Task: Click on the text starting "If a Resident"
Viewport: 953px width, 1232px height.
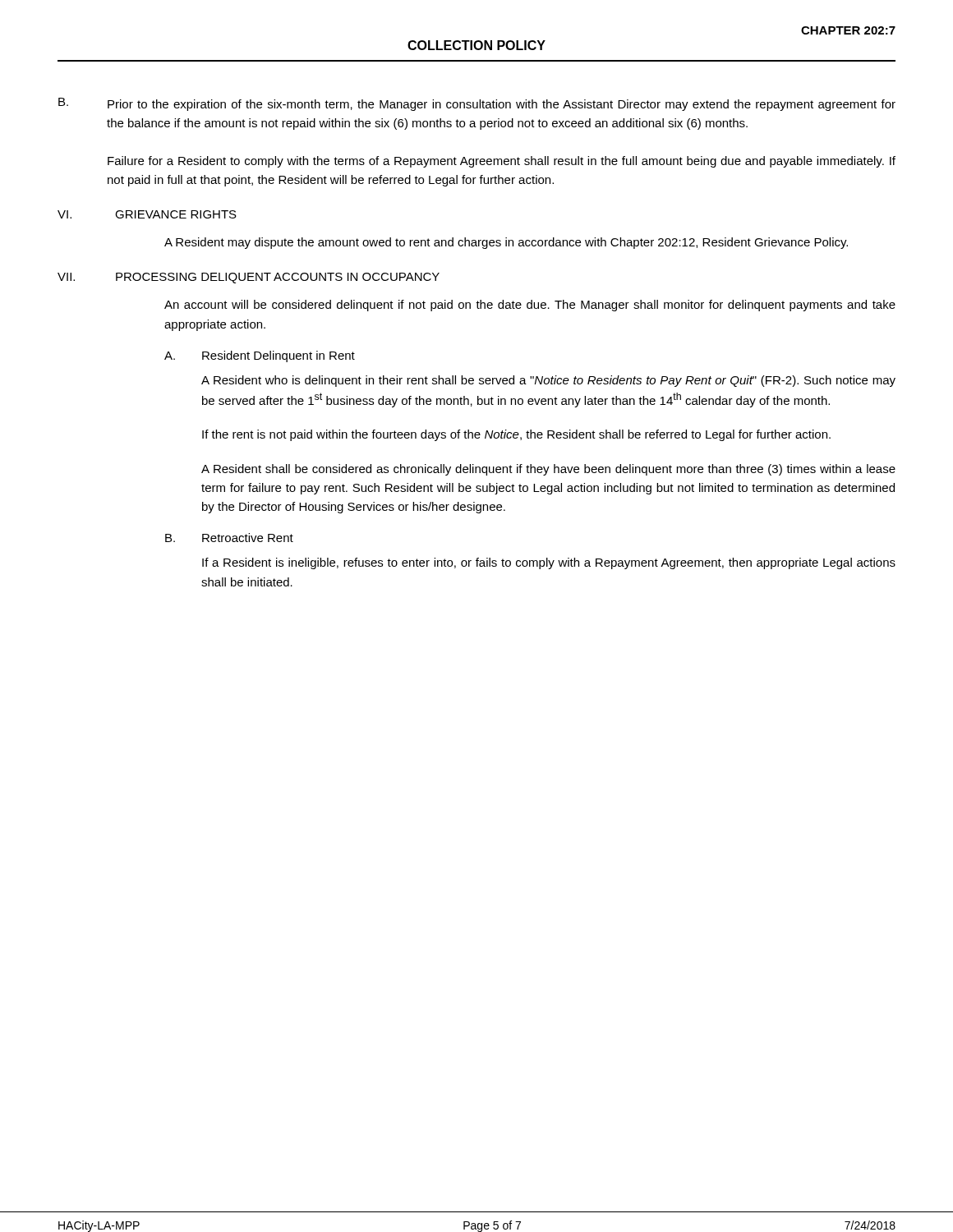Action: pos(548,572)
